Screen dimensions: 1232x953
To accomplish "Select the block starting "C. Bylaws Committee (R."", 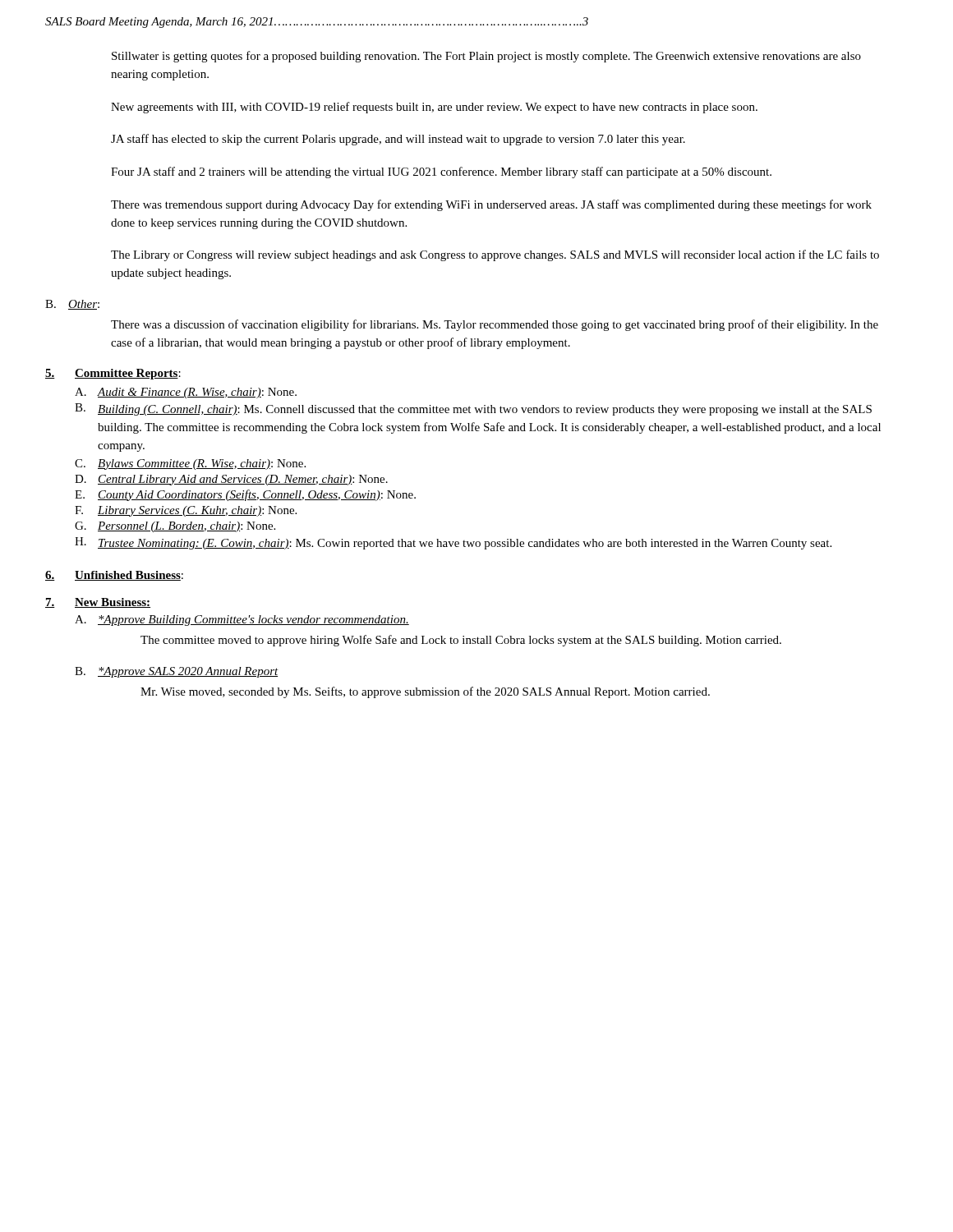I will [191, 463].
